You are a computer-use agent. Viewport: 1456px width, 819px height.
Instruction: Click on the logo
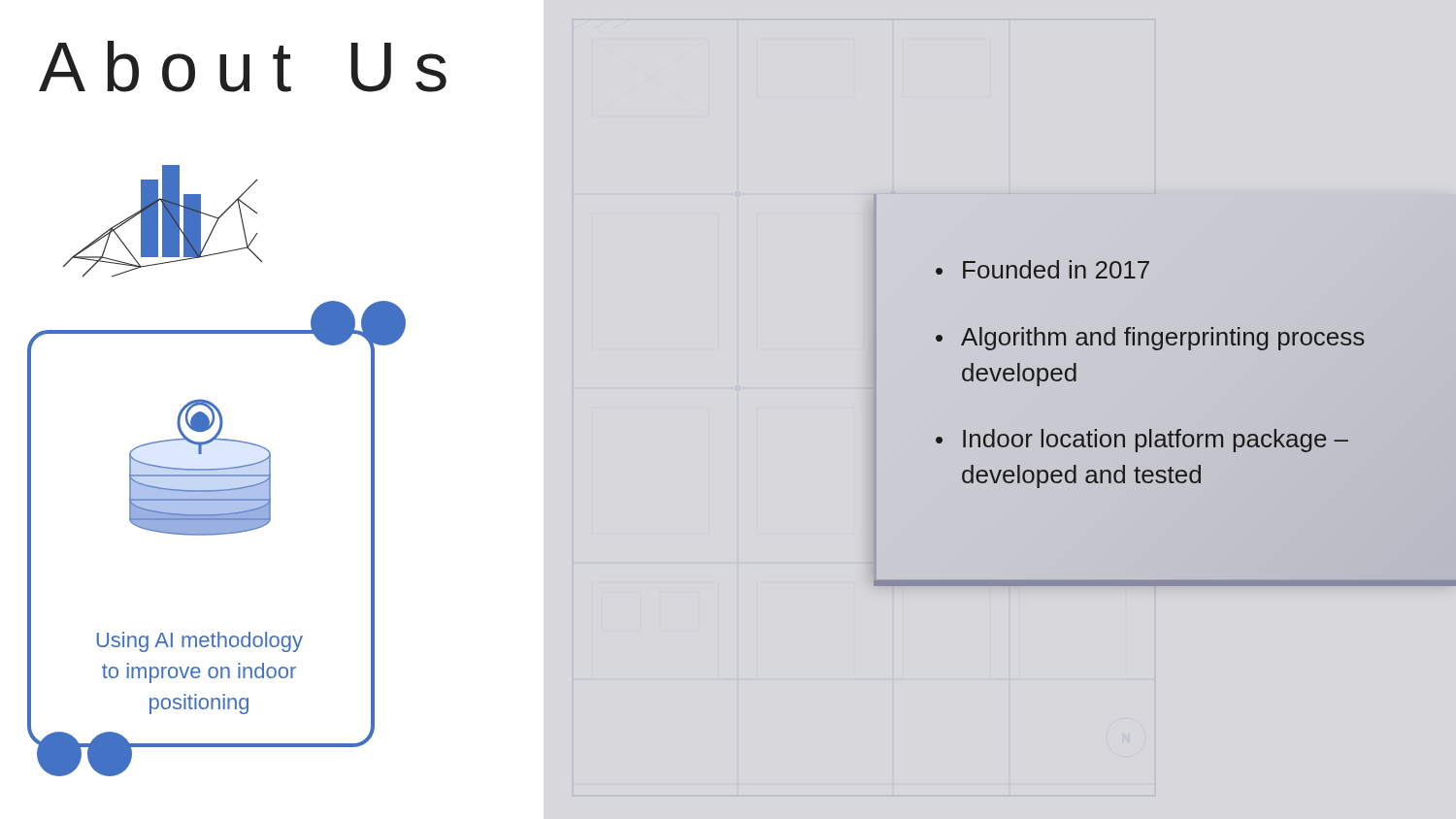[160, 218]
